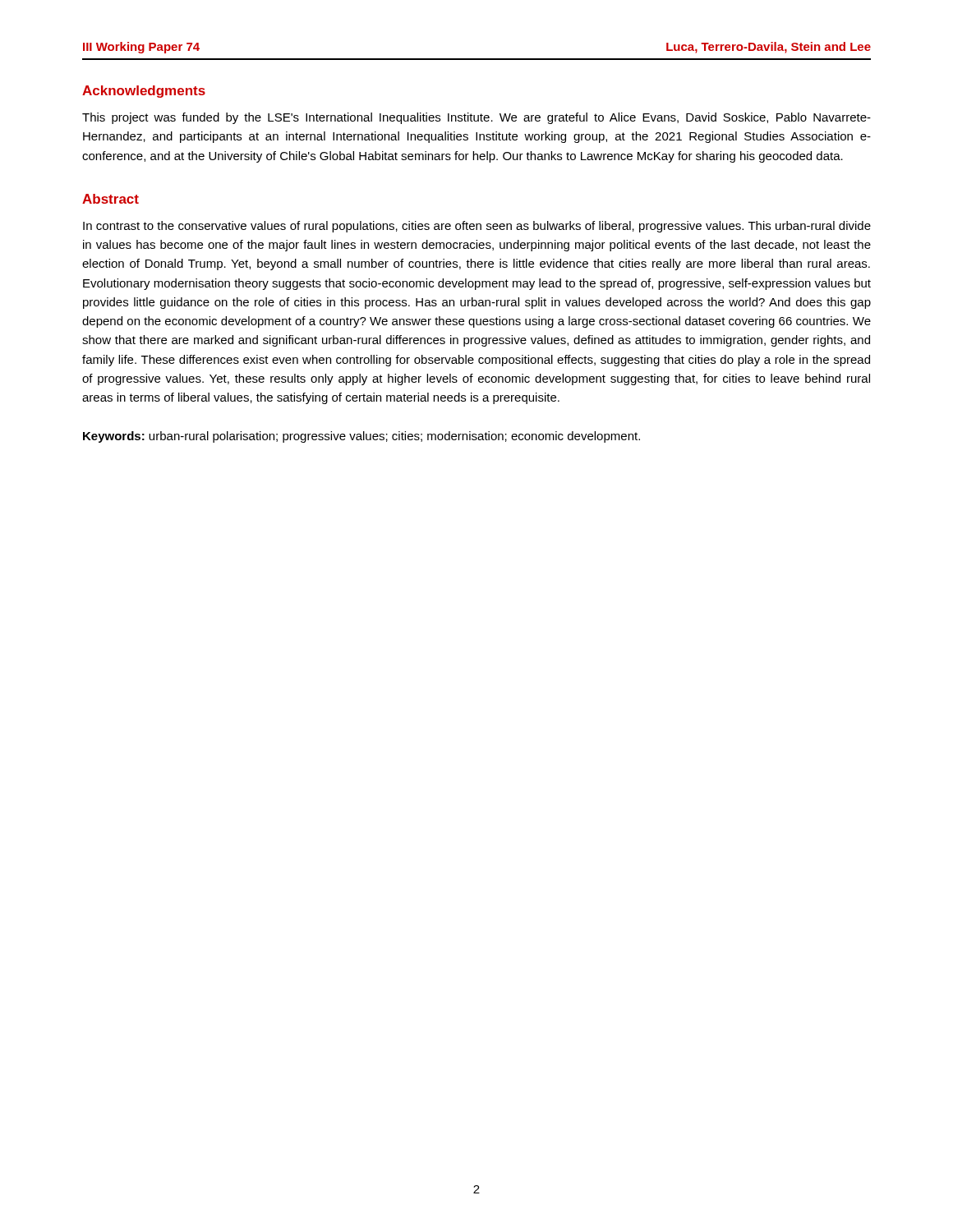Find the text block that reads "Keywords: urban-rural polarisation; progressive values; cities; modernisation; economic"
This screenshot has height=1232, width=953.
click(x=362, y=436)
